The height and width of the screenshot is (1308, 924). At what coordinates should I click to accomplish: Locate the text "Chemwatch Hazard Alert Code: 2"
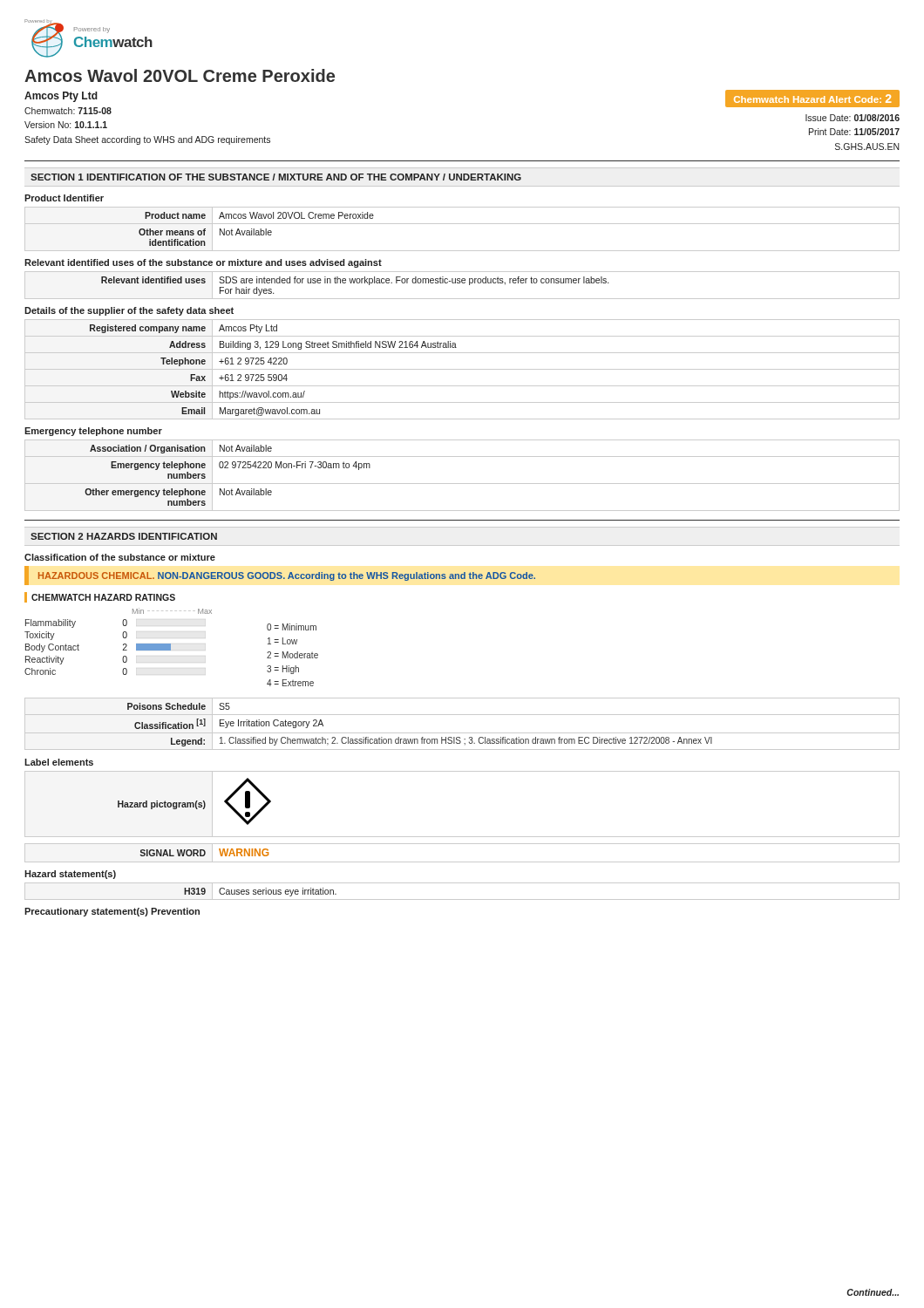point(813,99)
